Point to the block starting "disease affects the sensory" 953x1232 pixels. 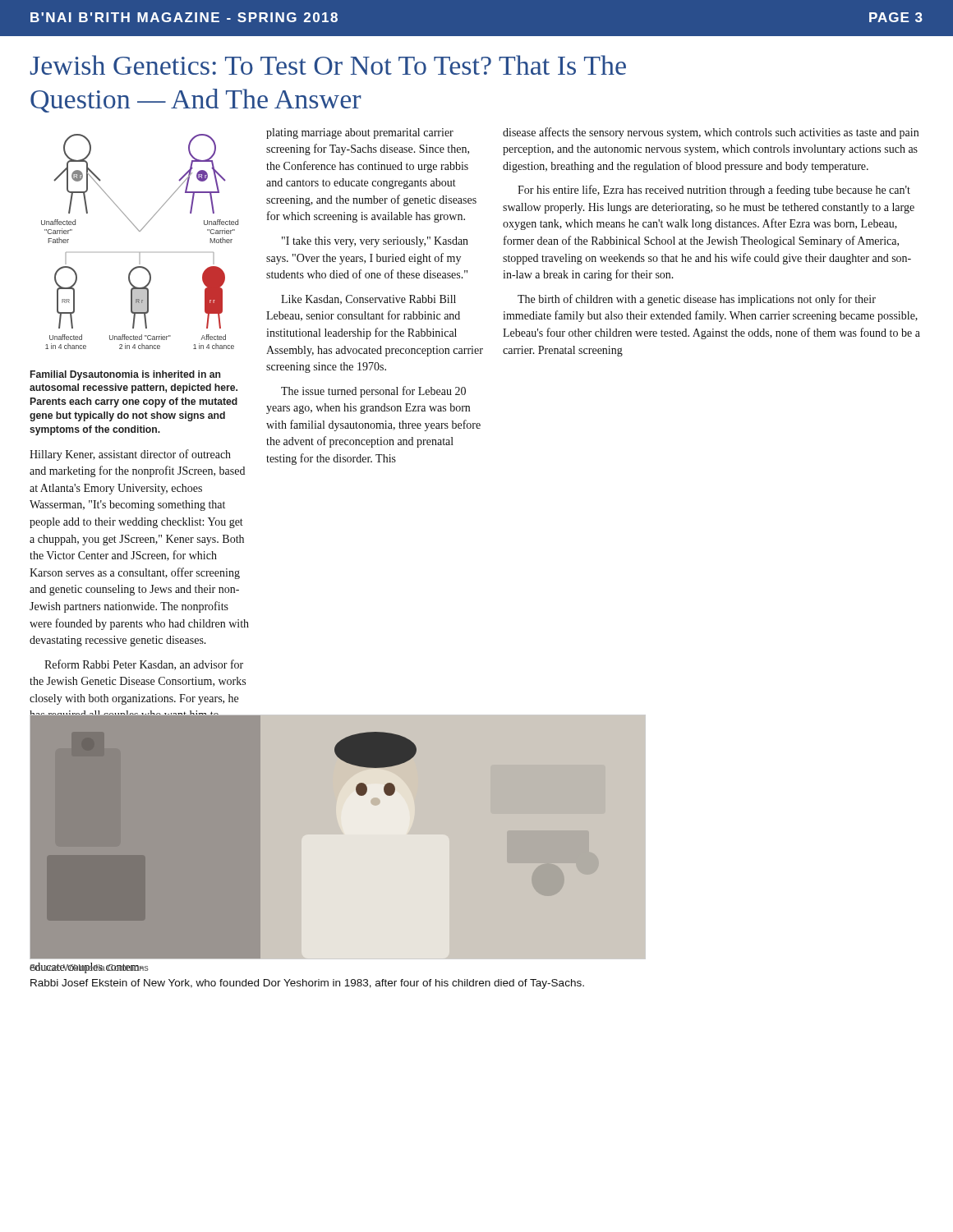point(713,242)
